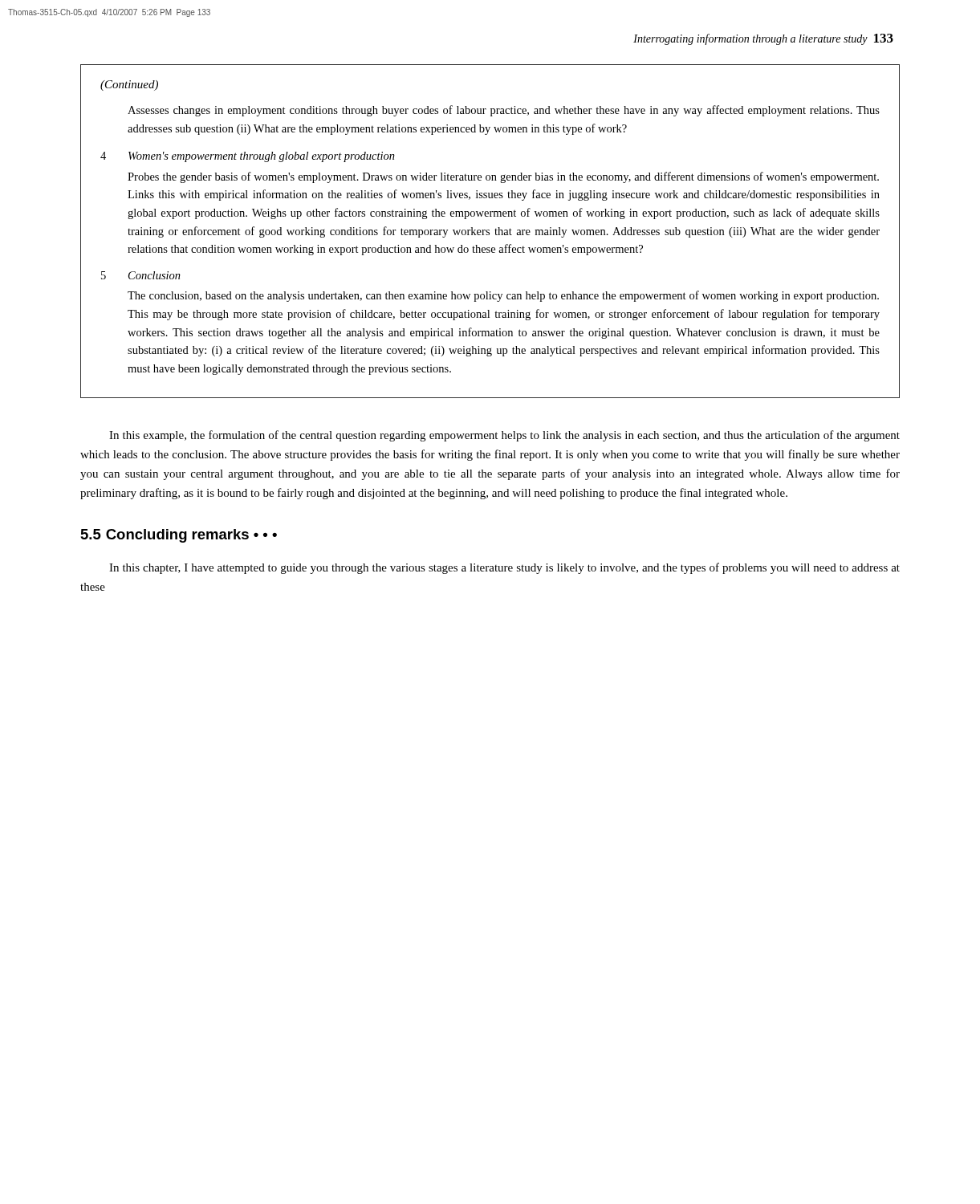
Task: Click the passage that begins "In this example, the formulation of the central"
Action: click(490, 464)
